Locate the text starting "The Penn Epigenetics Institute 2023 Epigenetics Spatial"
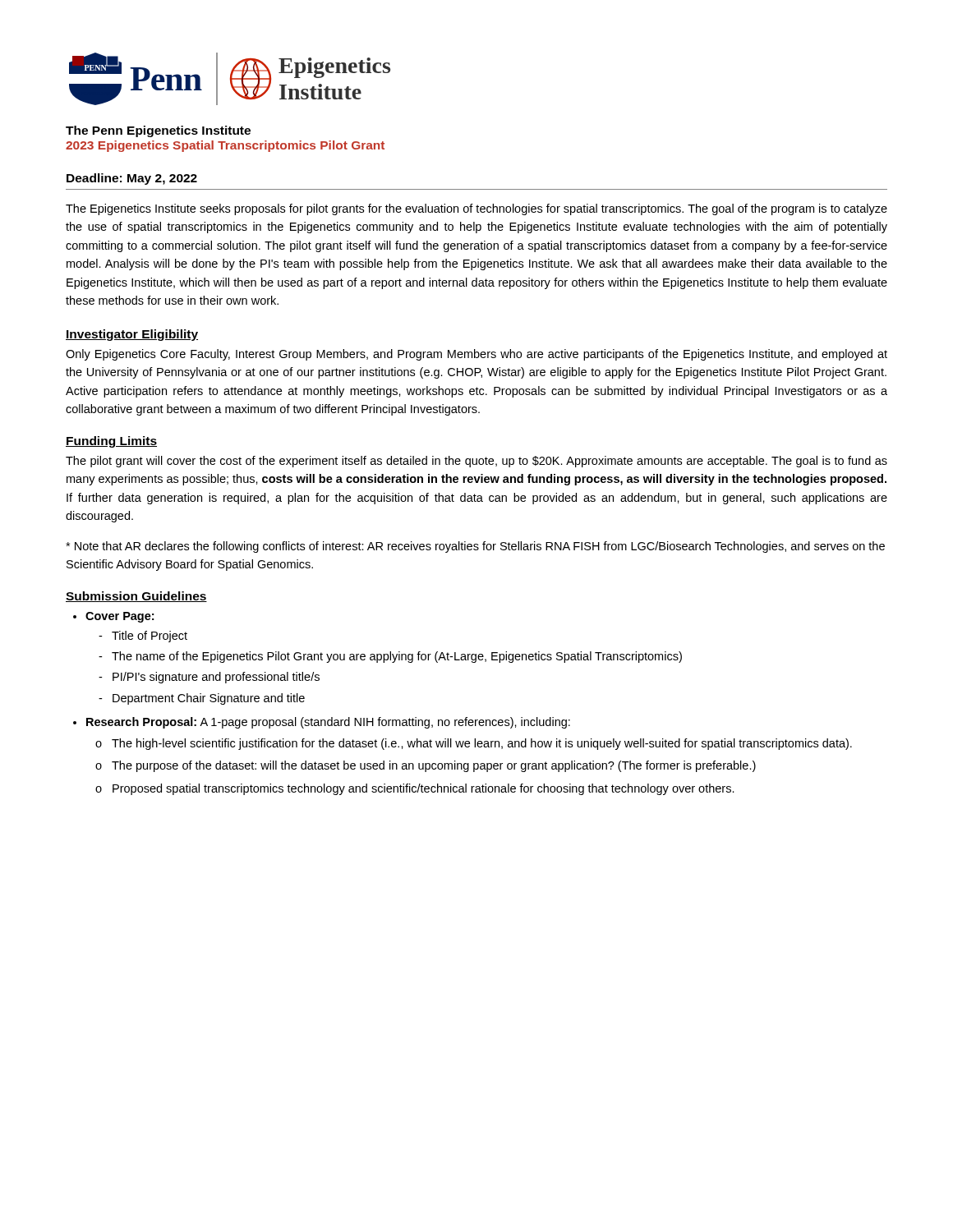 pos(225,138)
